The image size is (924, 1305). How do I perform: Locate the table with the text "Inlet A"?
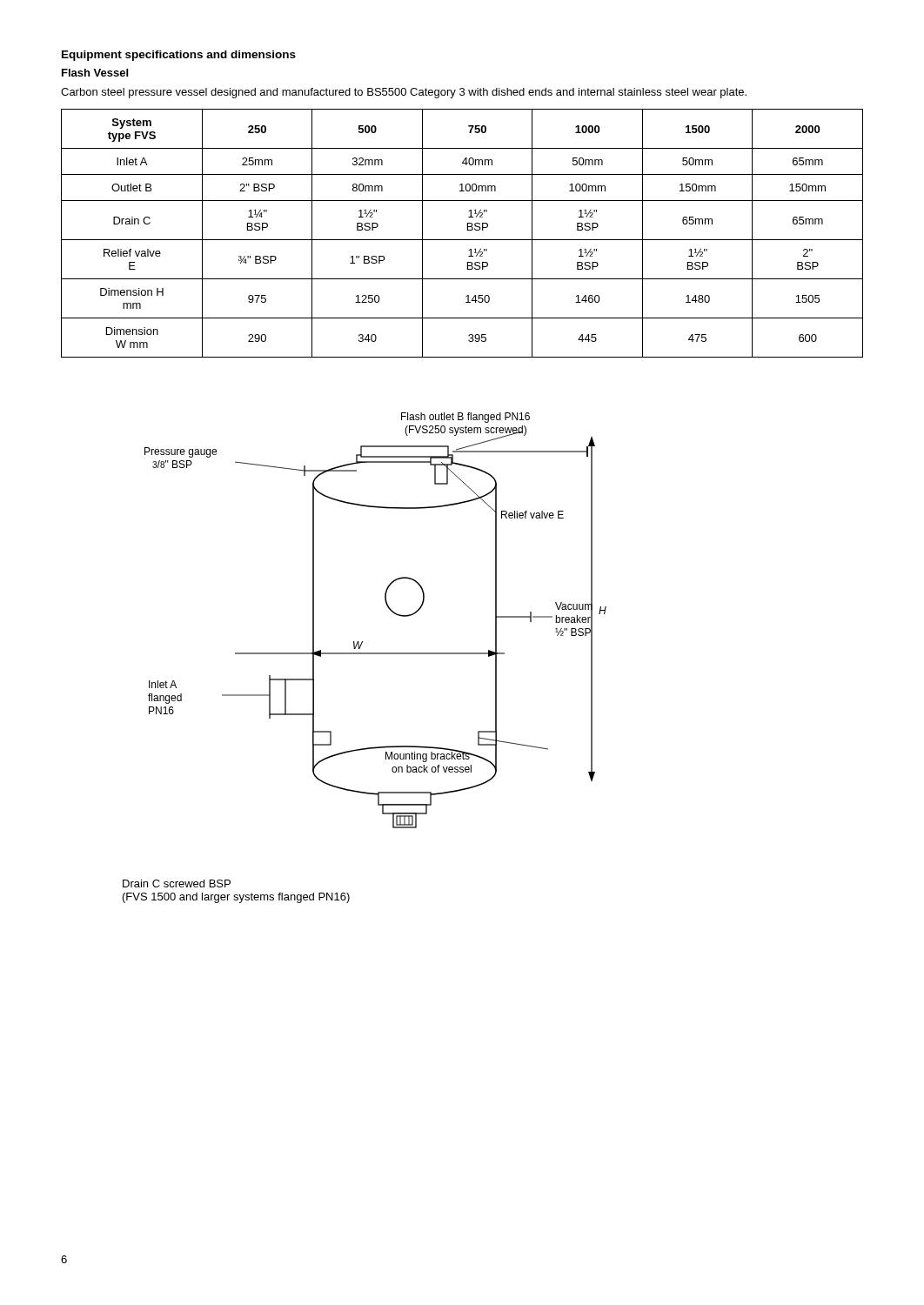tap(462, 233)
